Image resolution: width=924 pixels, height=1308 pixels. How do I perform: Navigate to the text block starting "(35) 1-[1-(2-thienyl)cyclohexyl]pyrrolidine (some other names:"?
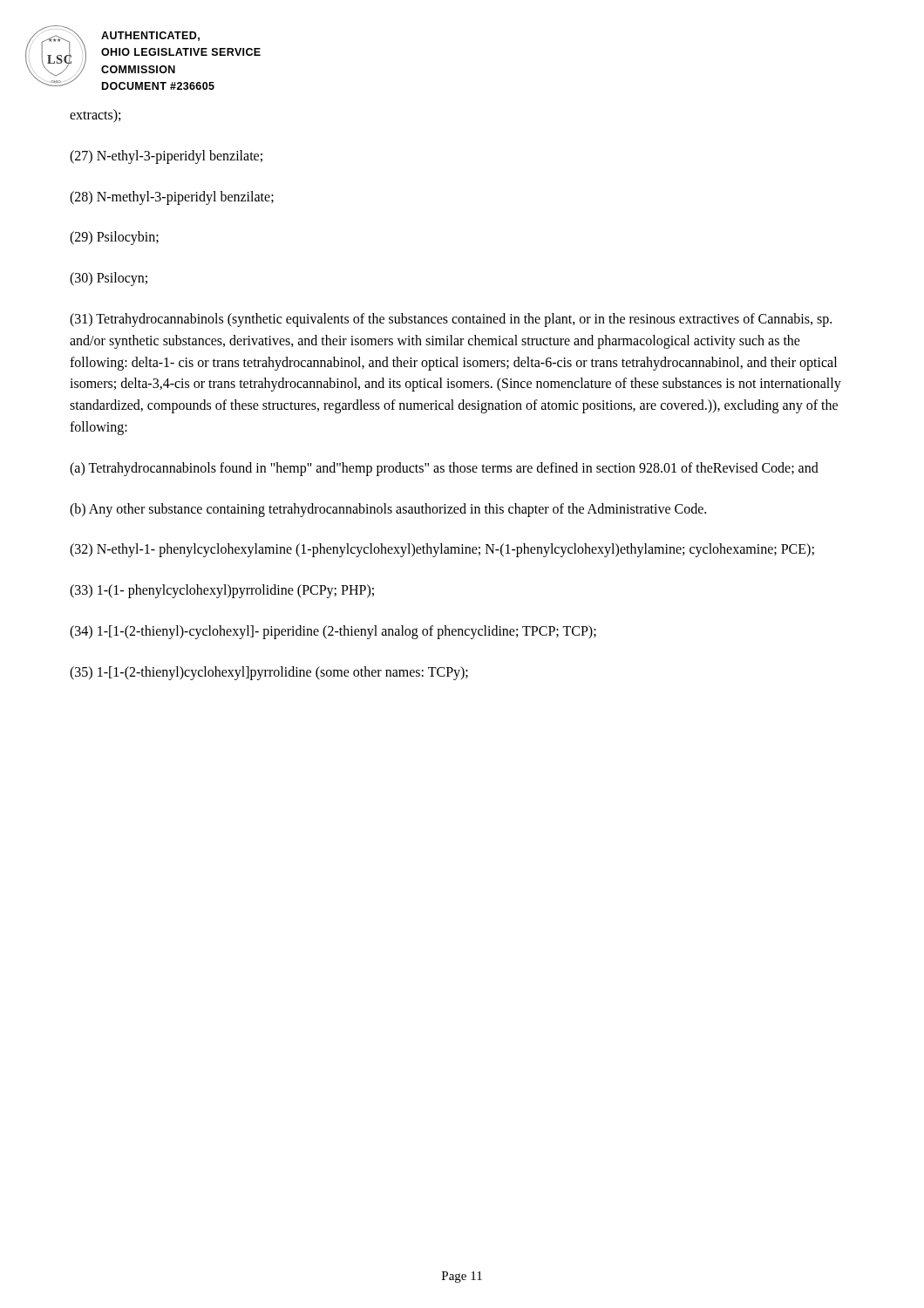pos(269,672)
